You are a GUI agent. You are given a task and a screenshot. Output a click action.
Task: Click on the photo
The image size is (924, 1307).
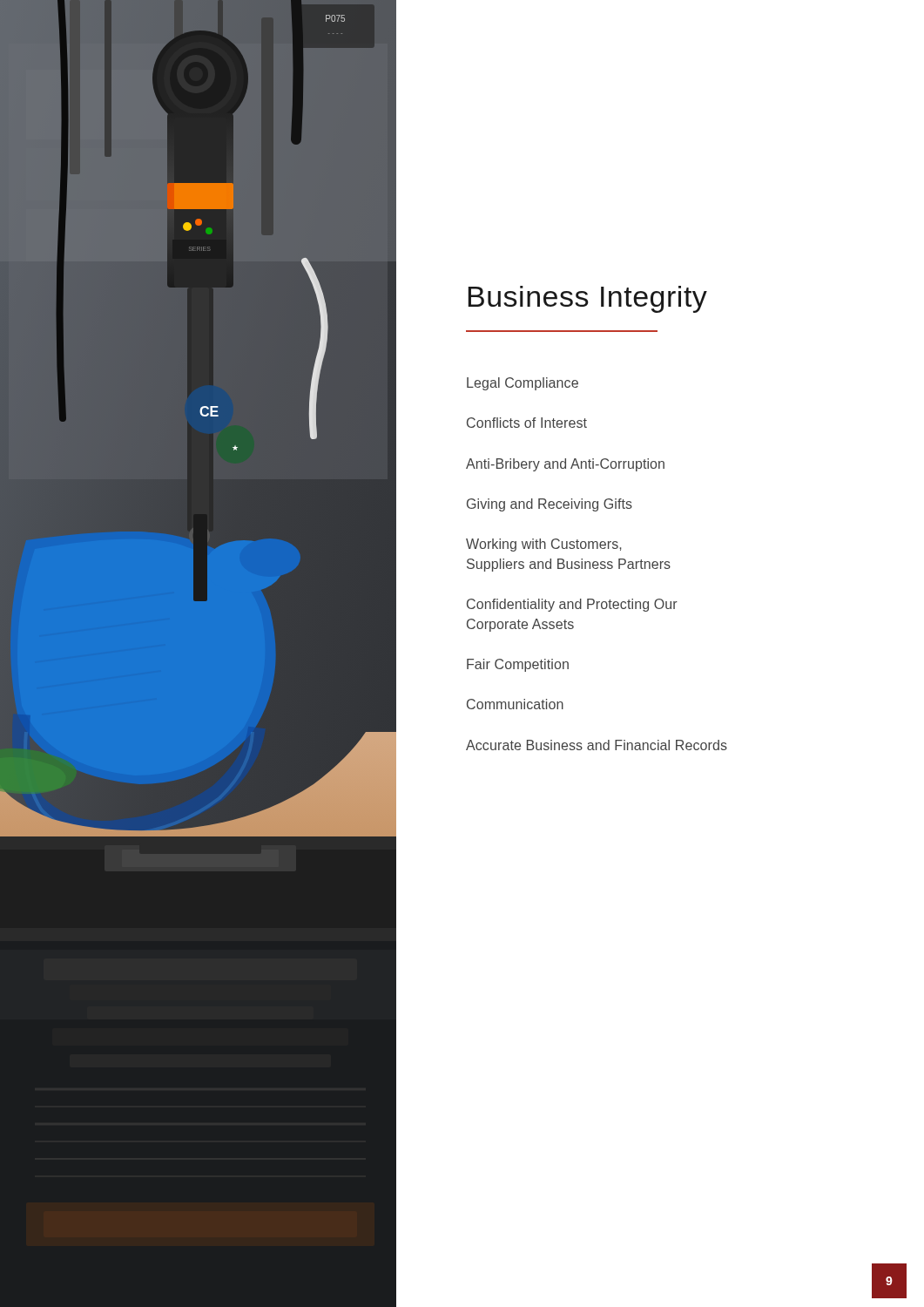pos(198,654)
